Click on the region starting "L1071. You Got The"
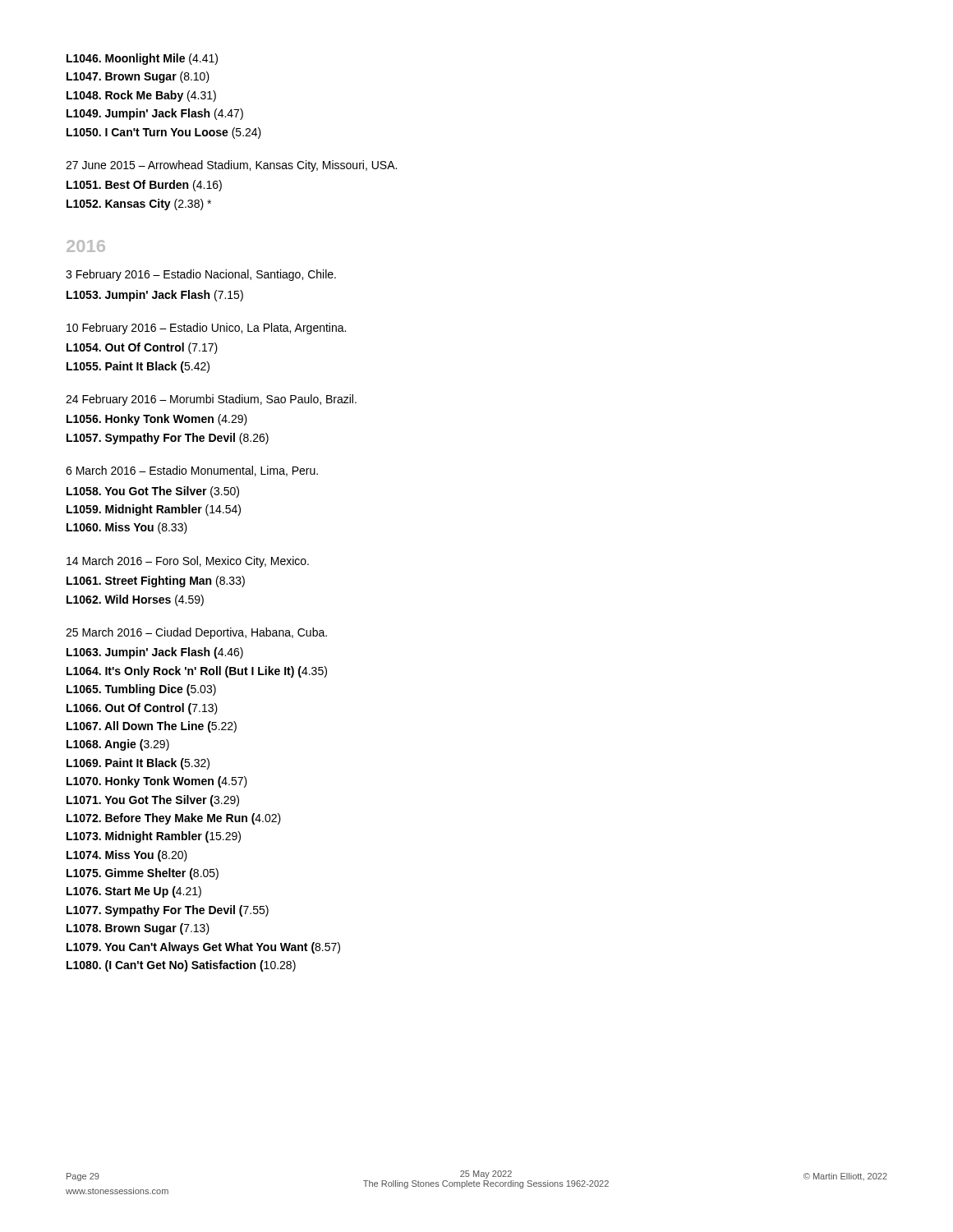This screenshot has height=1232, width=953. [153, 800]
